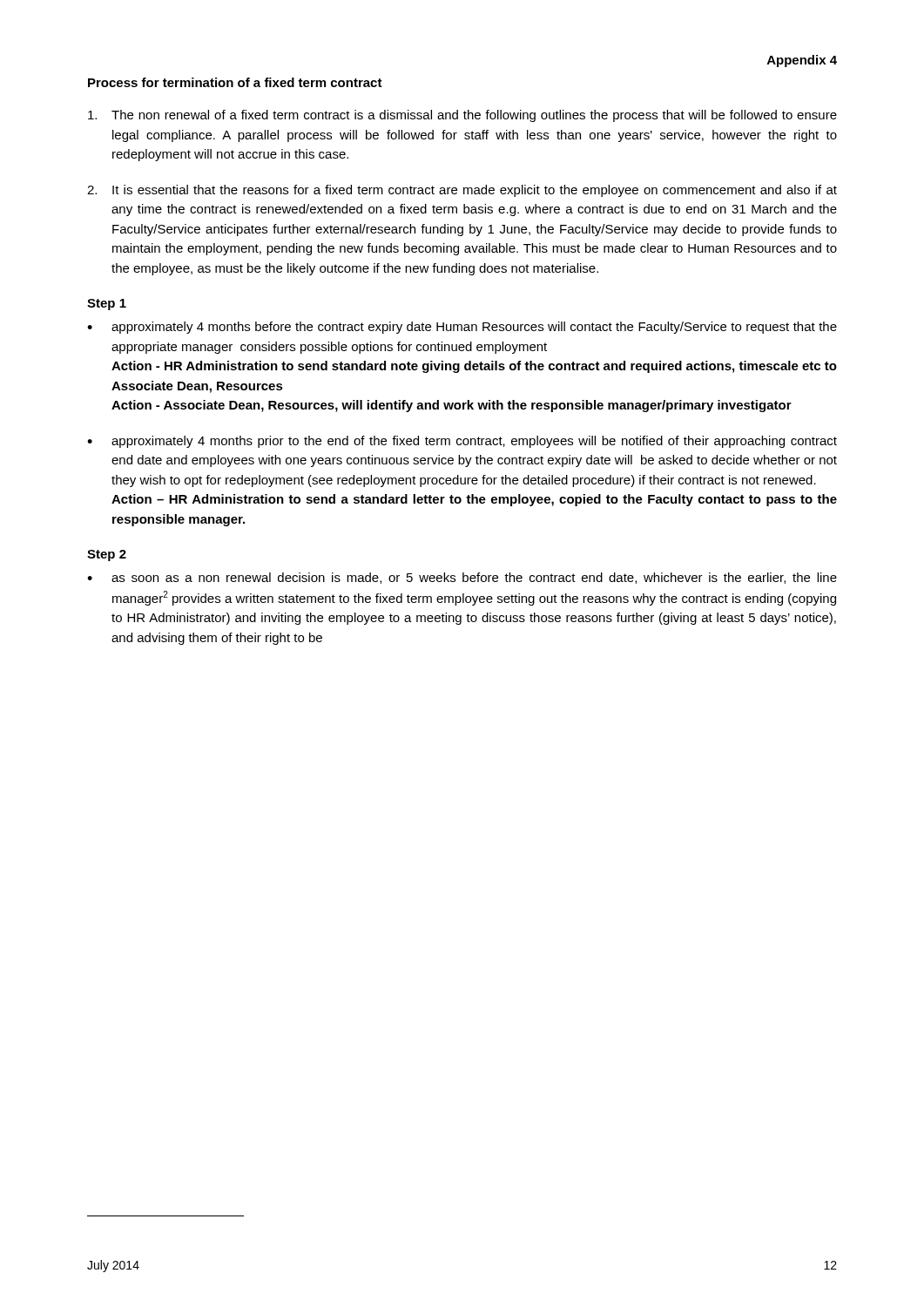Find "Step 2" on this page
The image size is (924, 1307).
(107, 554)
